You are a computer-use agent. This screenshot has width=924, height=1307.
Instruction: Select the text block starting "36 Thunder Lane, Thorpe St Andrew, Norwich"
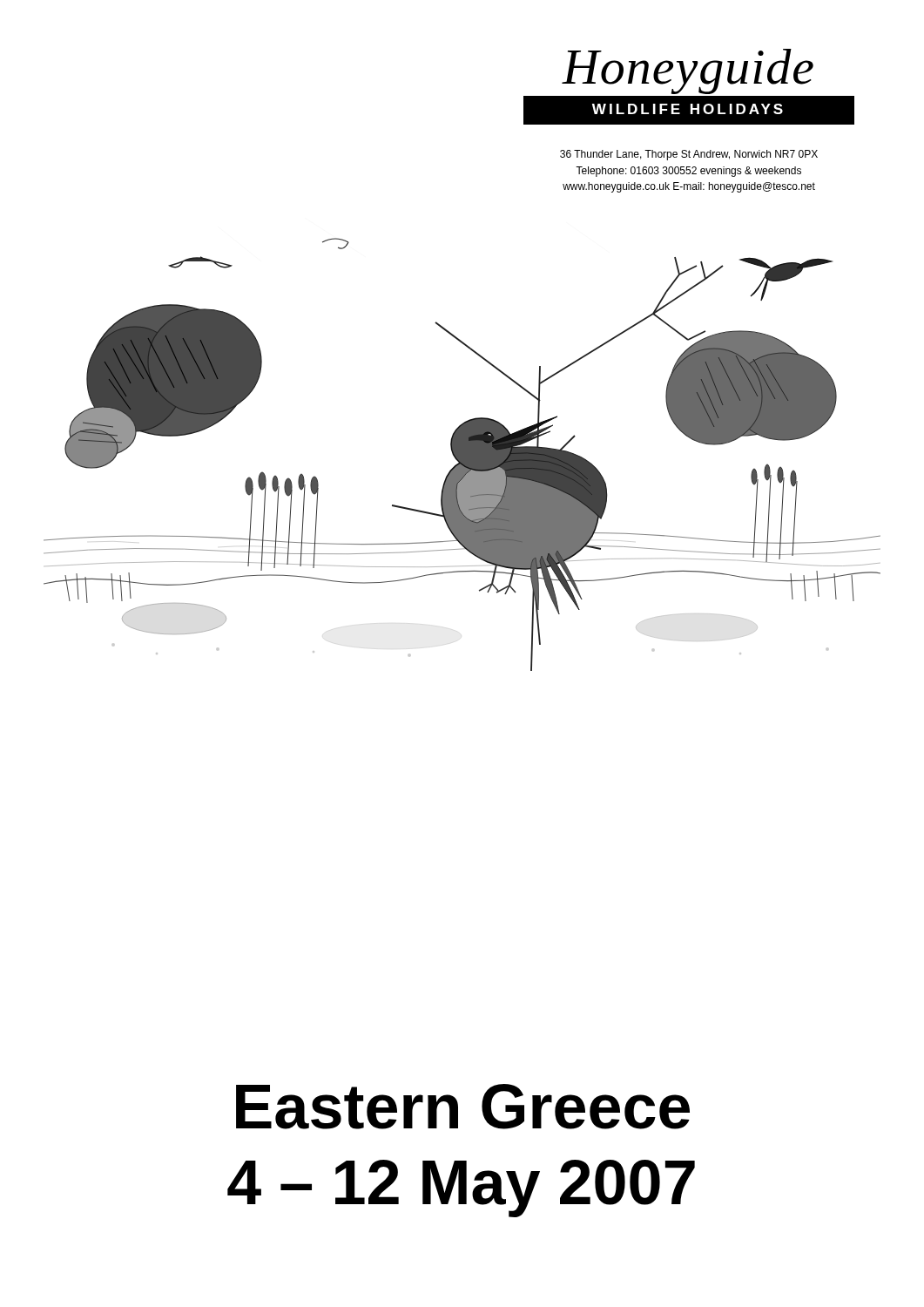click(689, 170)
